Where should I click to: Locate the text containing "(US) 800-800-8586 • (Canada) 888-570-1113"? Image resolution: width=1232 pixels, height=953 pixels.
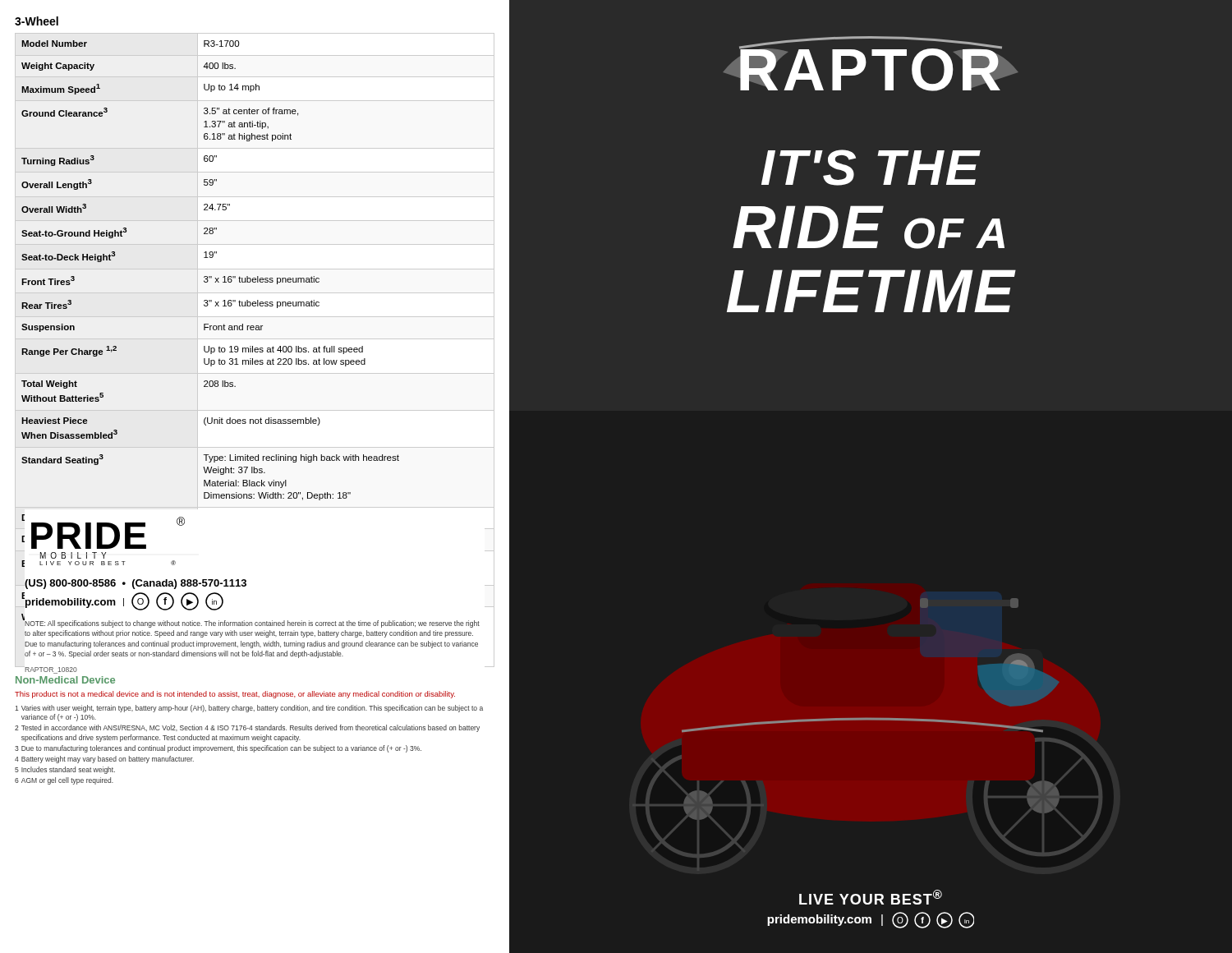pos(136,583)
